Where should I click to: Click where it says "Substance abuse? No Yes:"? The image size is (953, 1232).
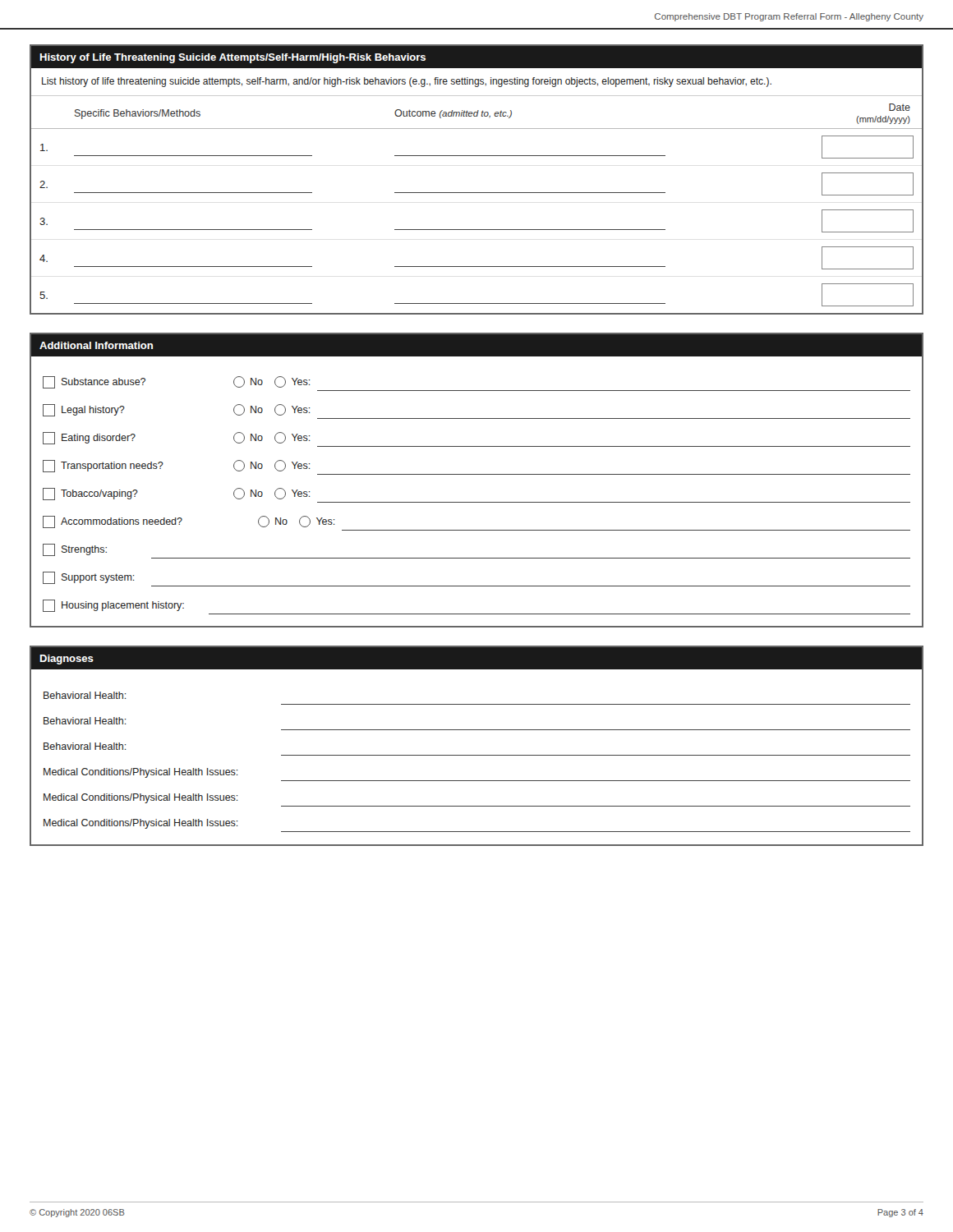pyautogui.click(x=476, y=382)
